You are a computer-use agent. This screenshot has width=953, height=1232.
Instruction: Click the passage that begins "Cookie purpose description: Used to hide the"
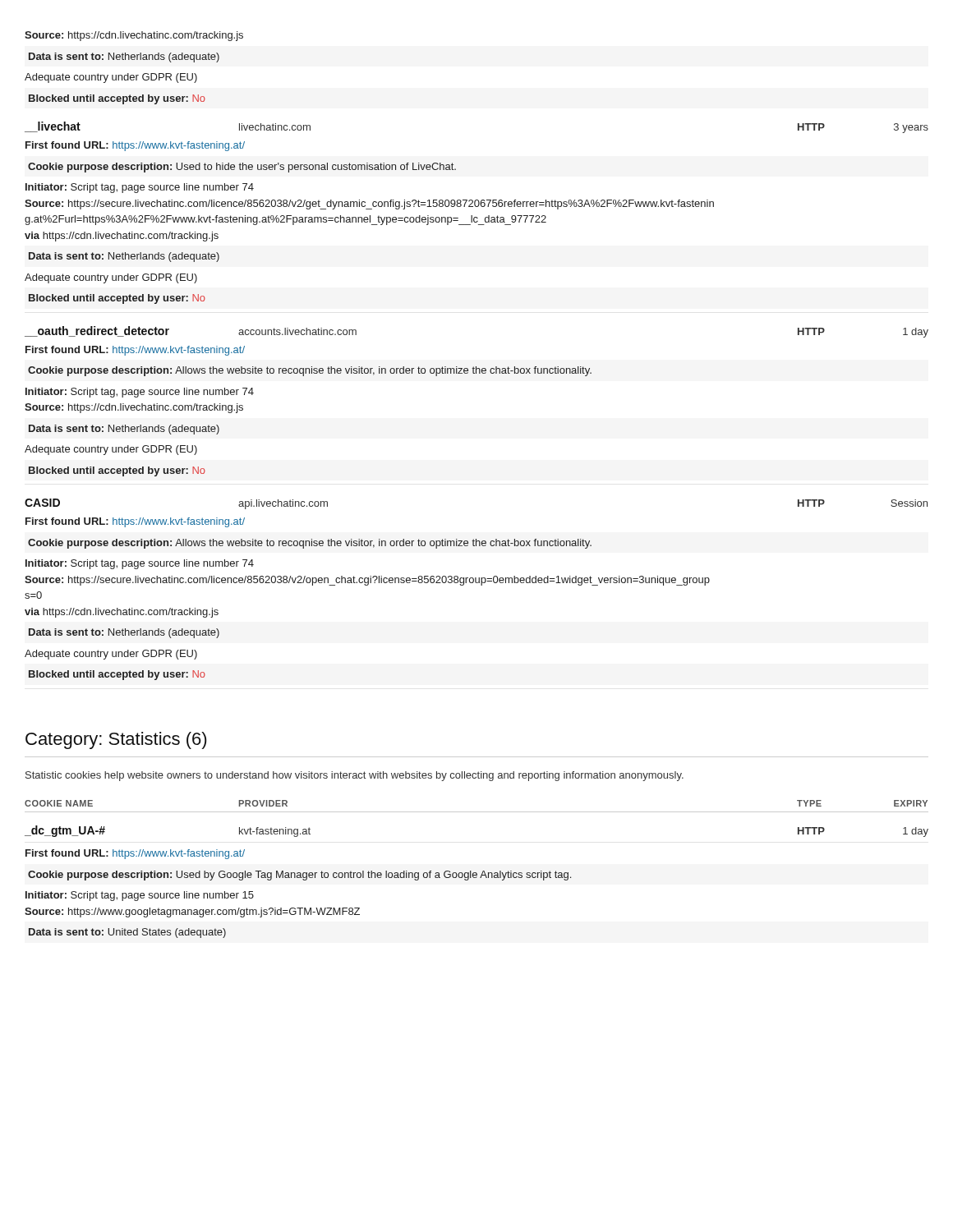[242, 166]
